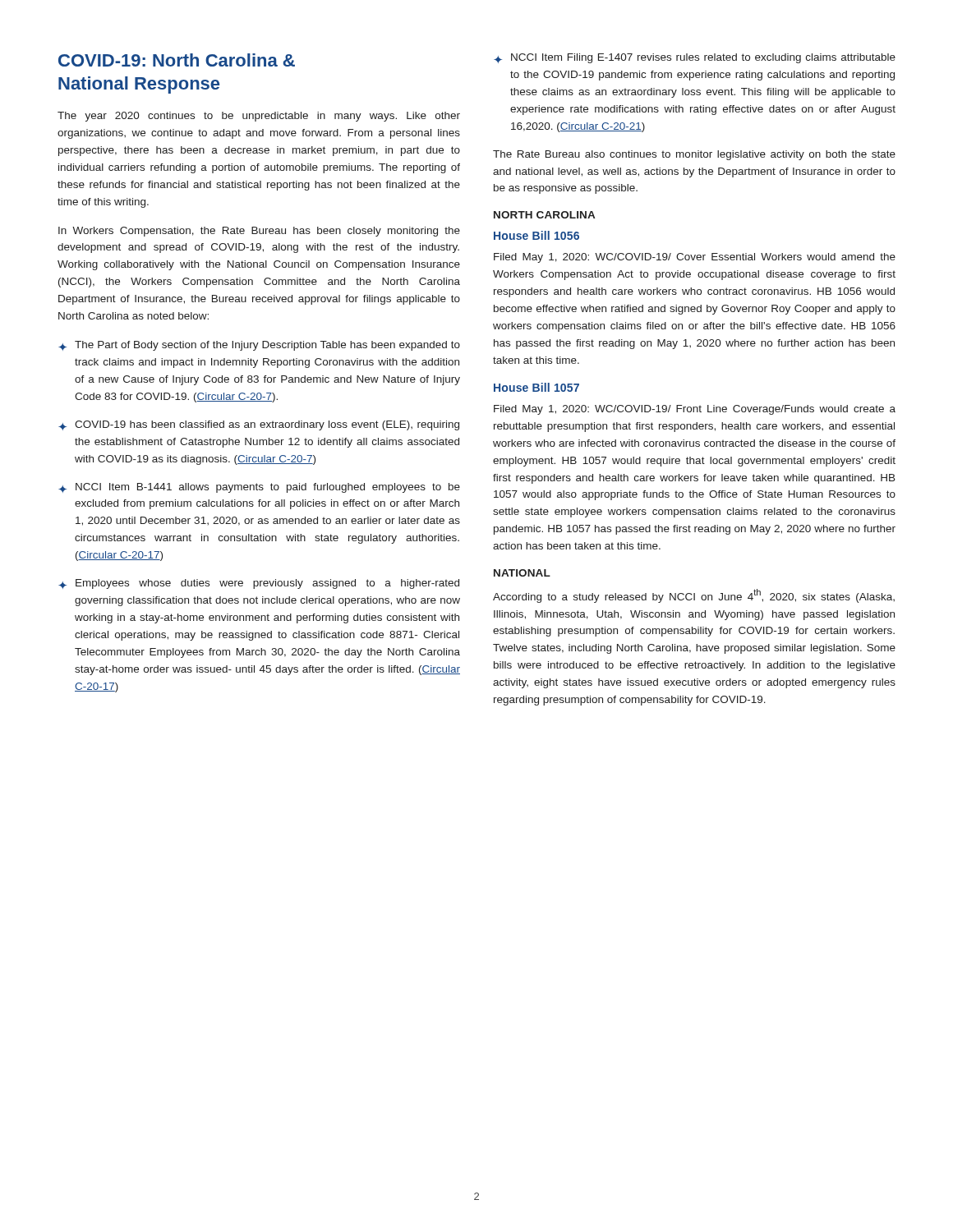The width and height of the screenshot is (953, 1232).
Task: Where is the passage that starts "The Rate Bureau"?
Action: point(694,171)
